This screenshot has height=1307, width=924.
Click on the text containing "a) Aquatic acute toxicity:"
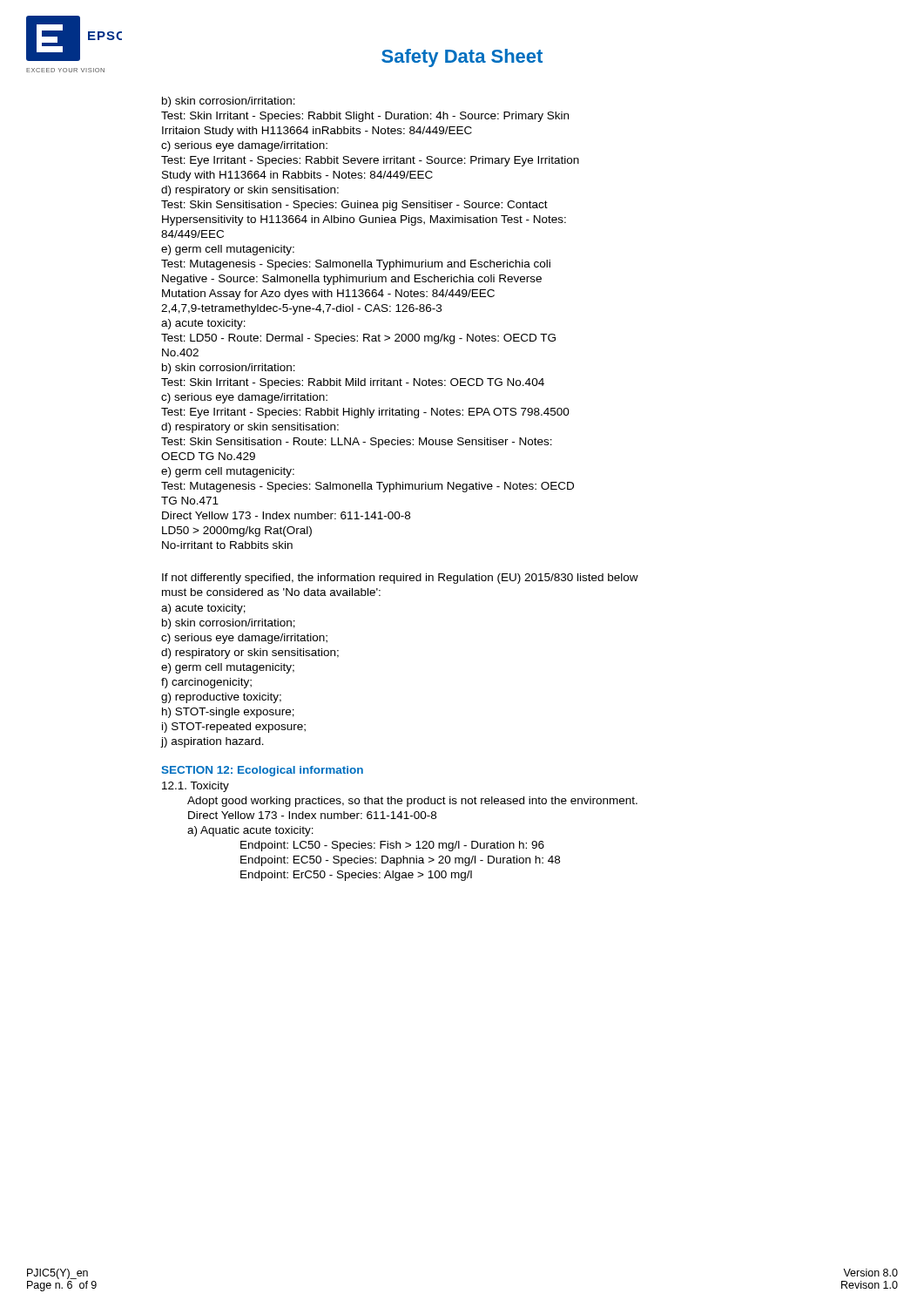pyautogui.click(x=251, y=830)
